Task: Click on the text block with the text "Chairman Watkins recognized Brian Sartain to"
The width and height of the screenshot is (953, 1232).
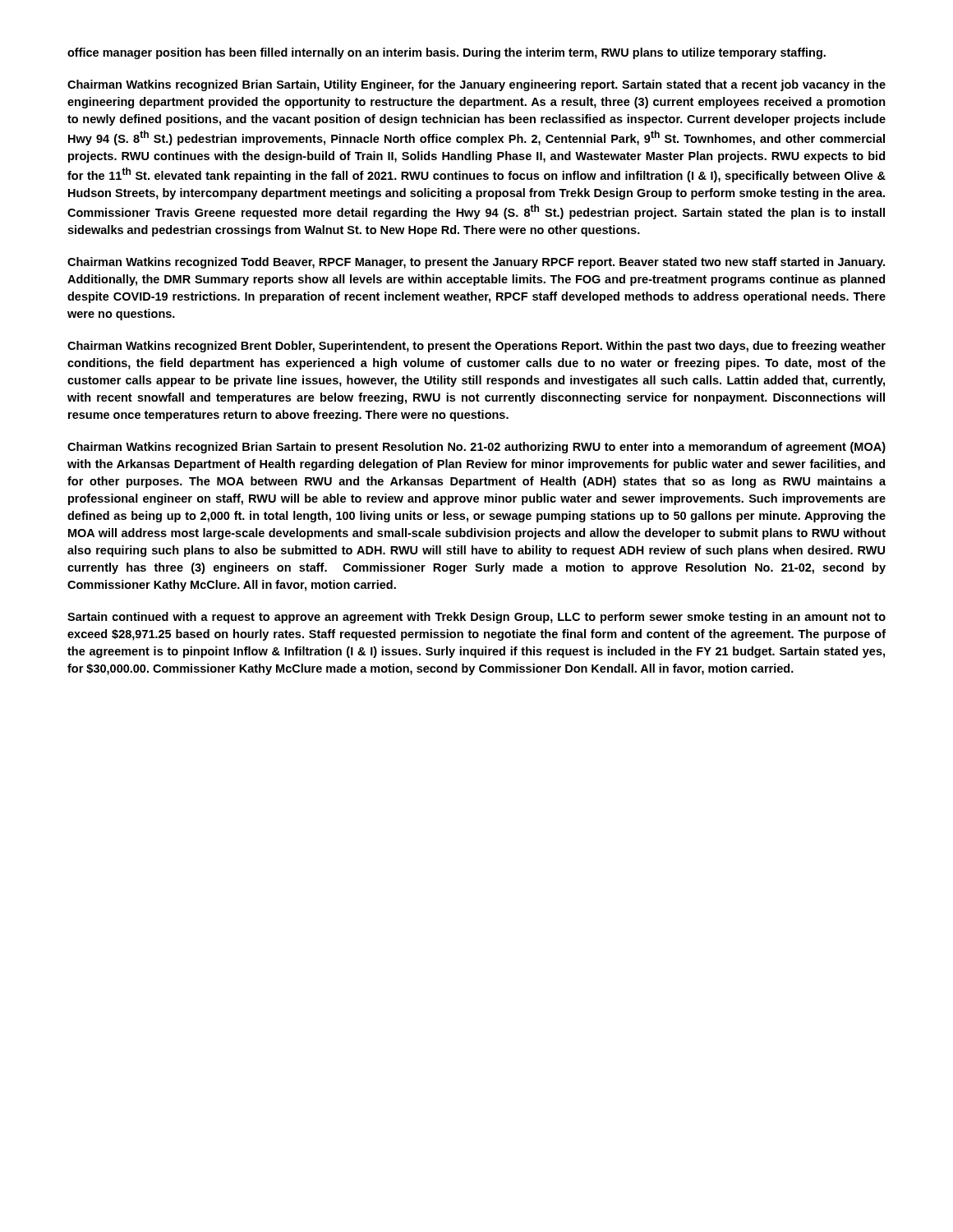Action: (x=476, y=516)
